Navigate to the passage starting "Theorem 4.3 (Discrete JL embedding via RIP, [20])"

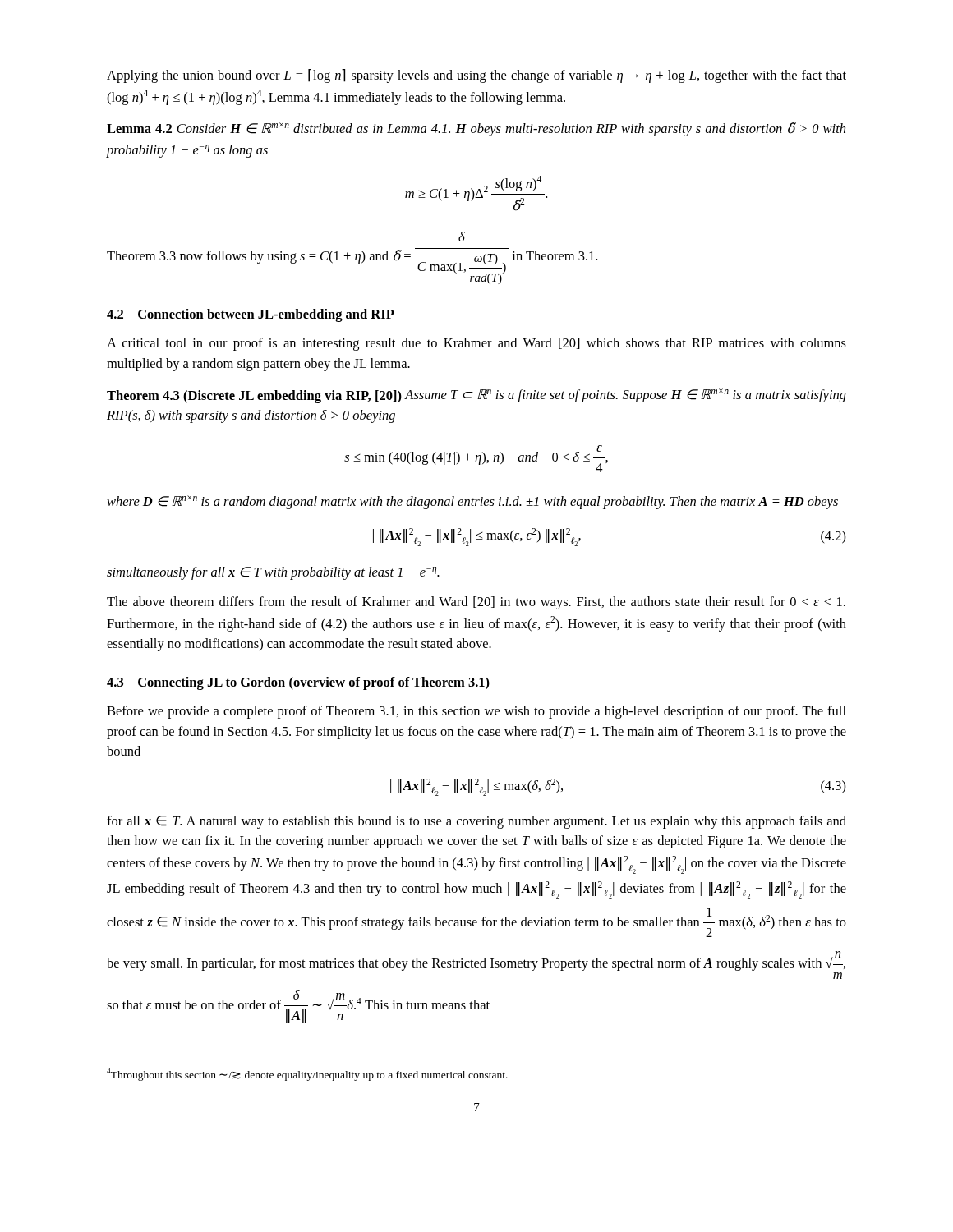476,405
